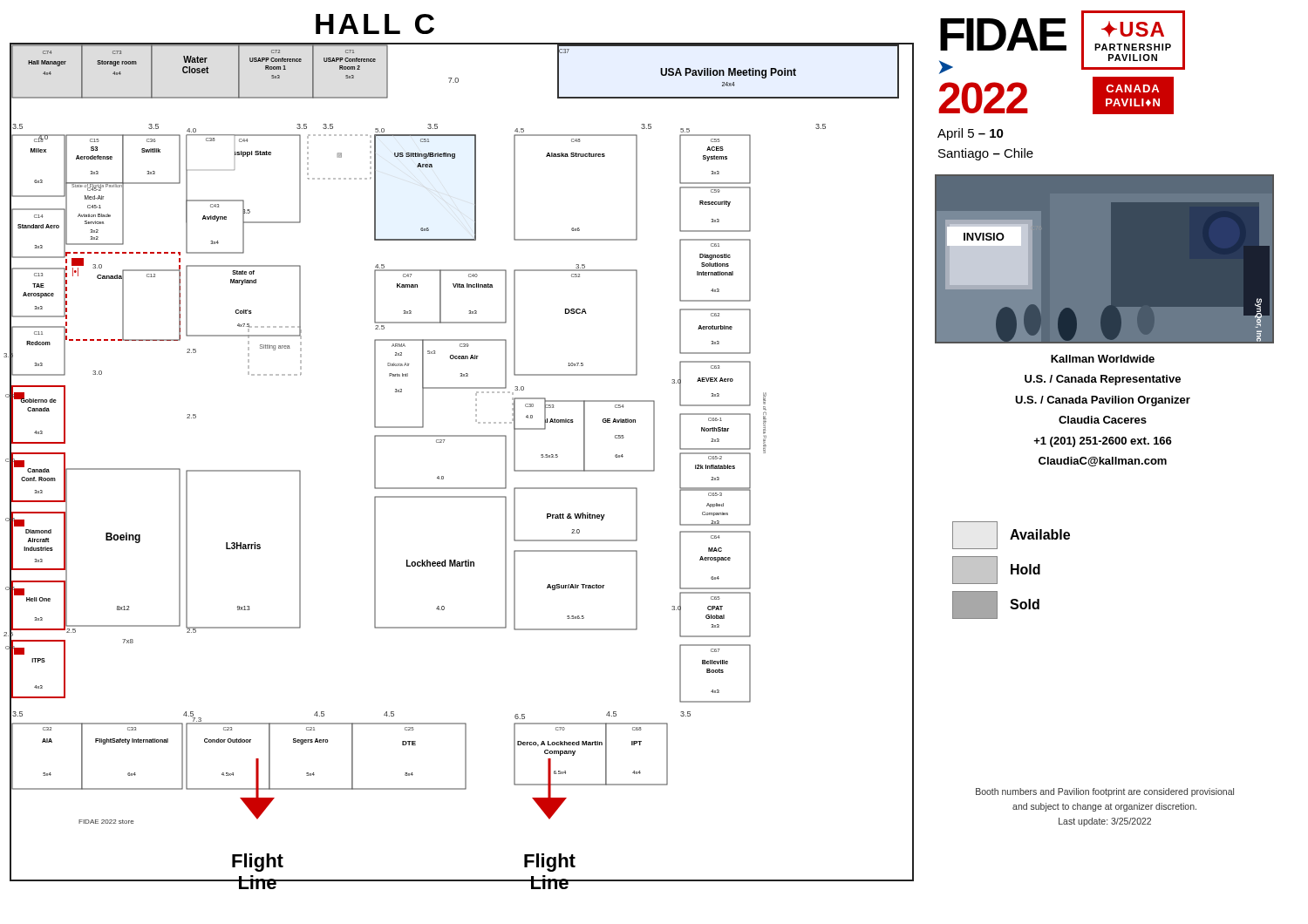Find the logo
This screenshot has width=1308, height=924.
(x=1061, y=87)
